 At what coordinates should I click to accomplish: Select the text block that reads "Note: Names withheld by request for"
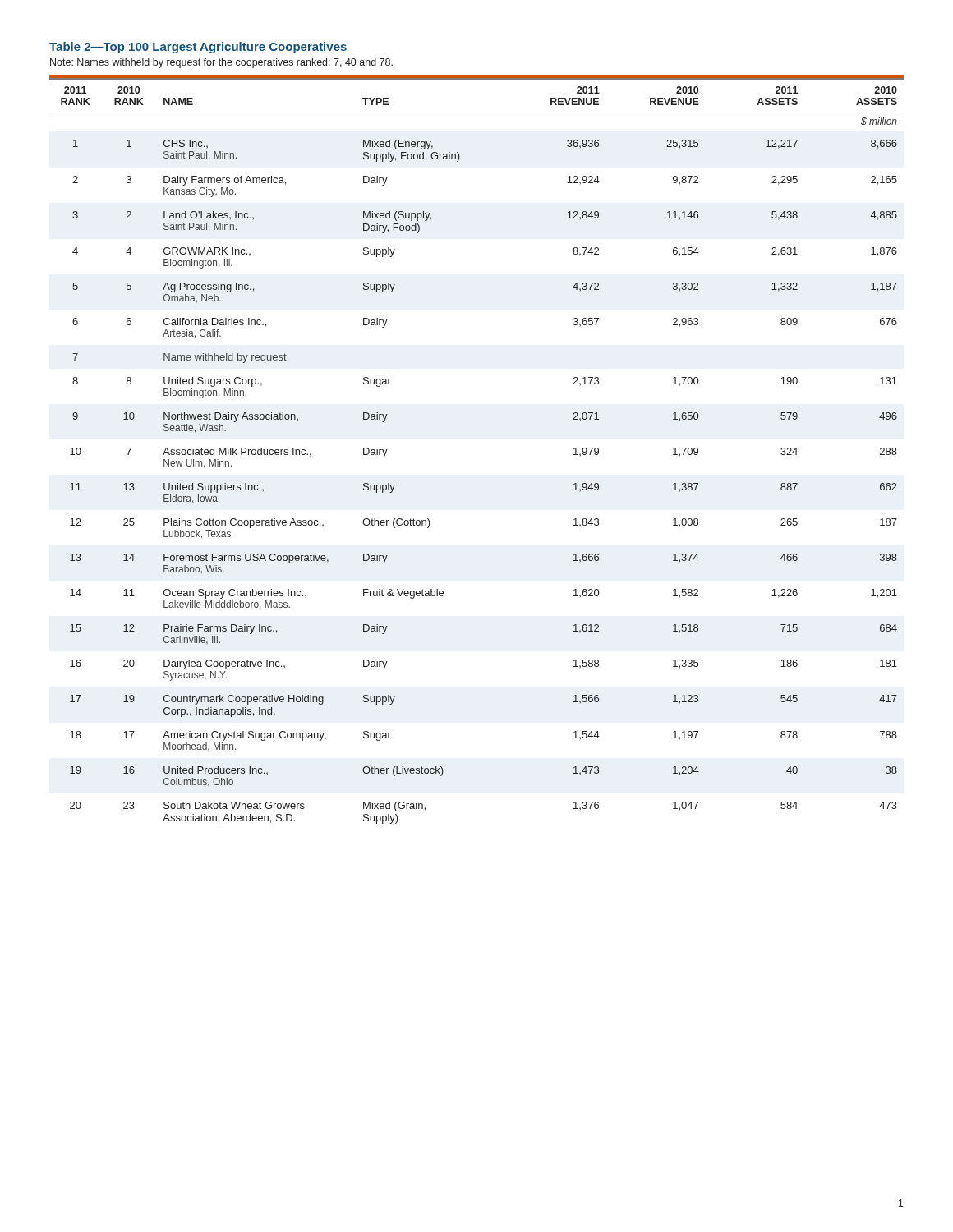tap(221, 62)
